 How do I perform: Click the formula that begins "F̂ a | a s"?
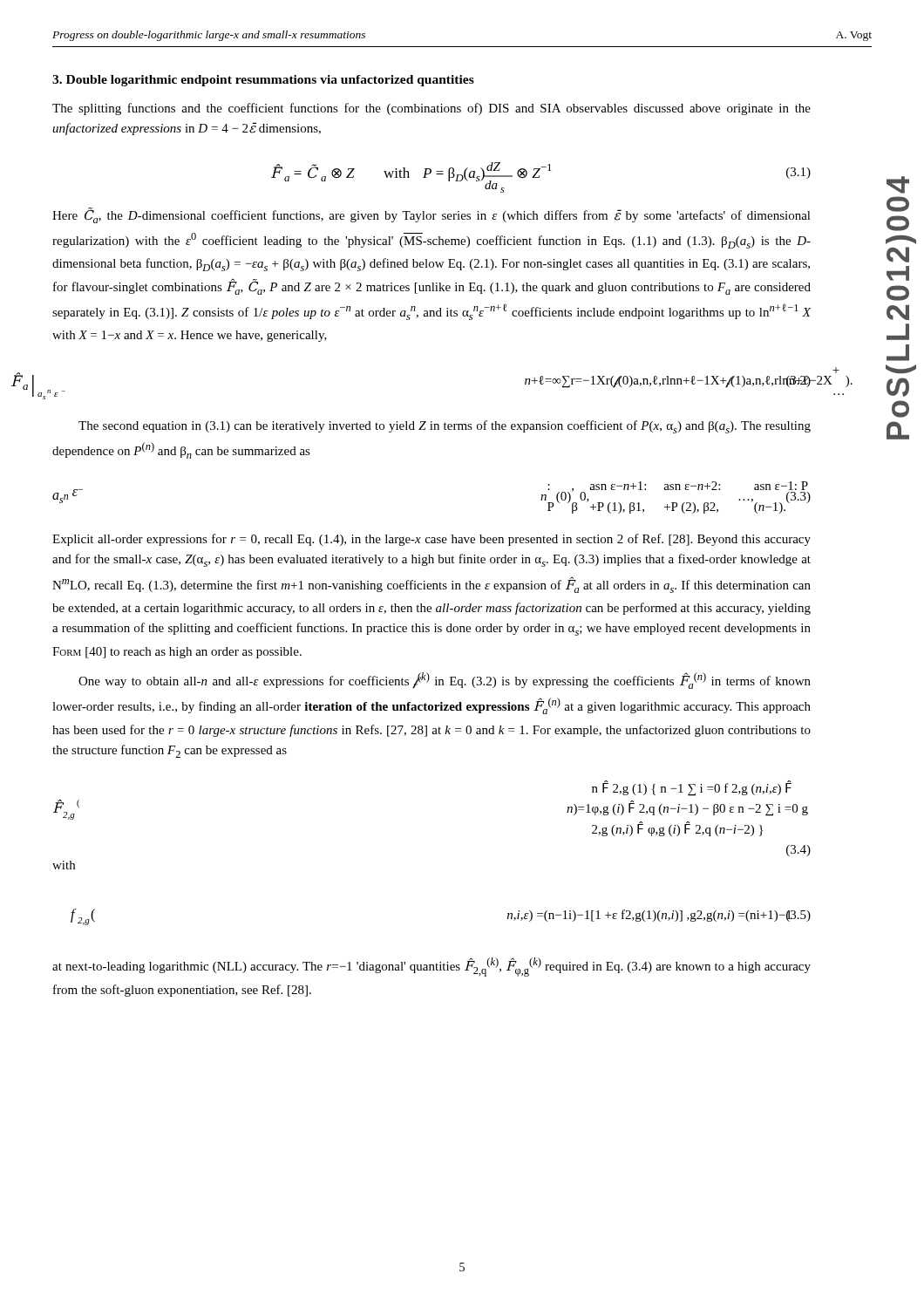tap(668, 382)
